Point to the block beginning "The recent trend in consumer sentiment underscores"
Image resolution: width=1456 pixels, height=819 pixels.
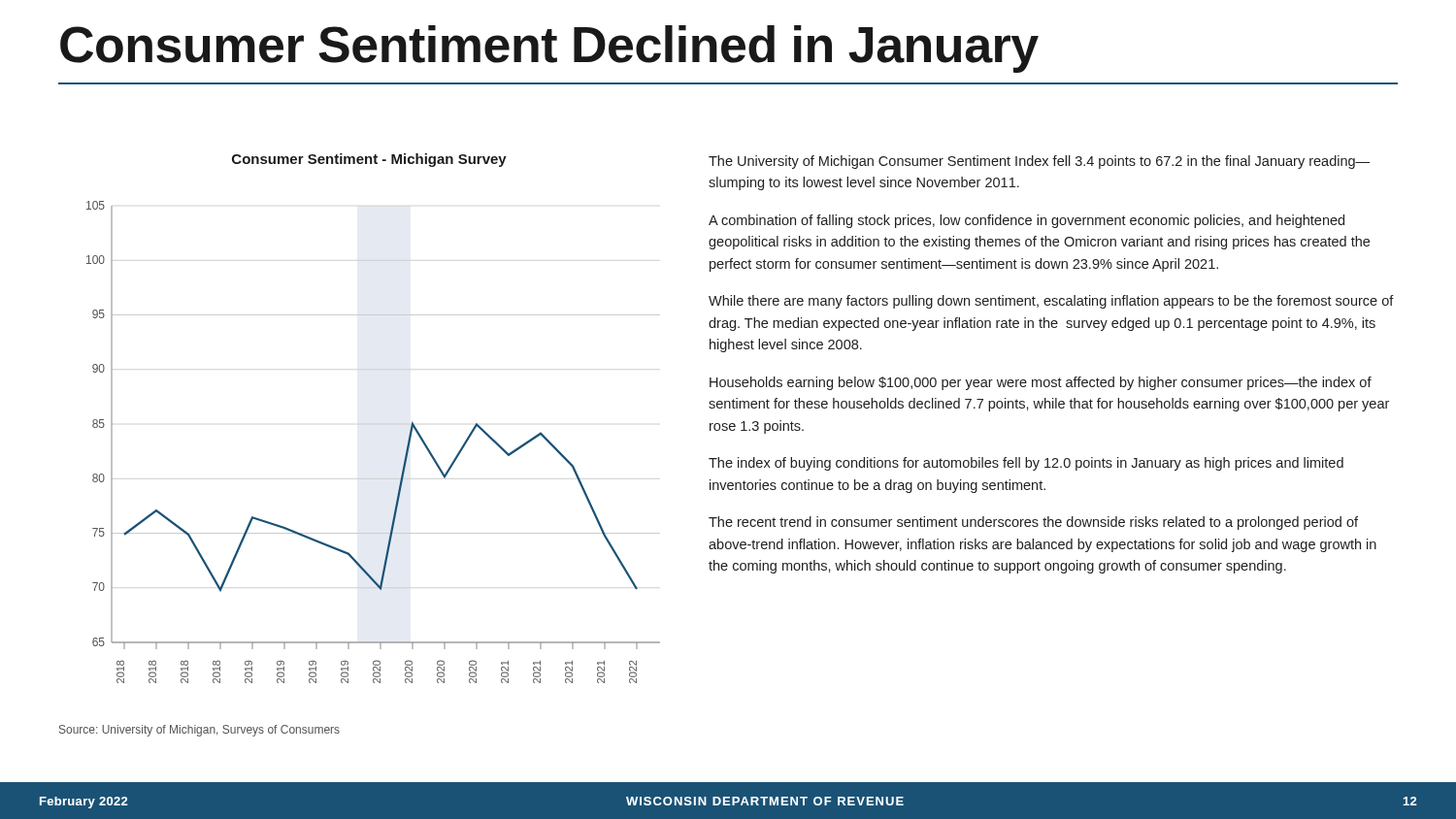coord(1053,544)
